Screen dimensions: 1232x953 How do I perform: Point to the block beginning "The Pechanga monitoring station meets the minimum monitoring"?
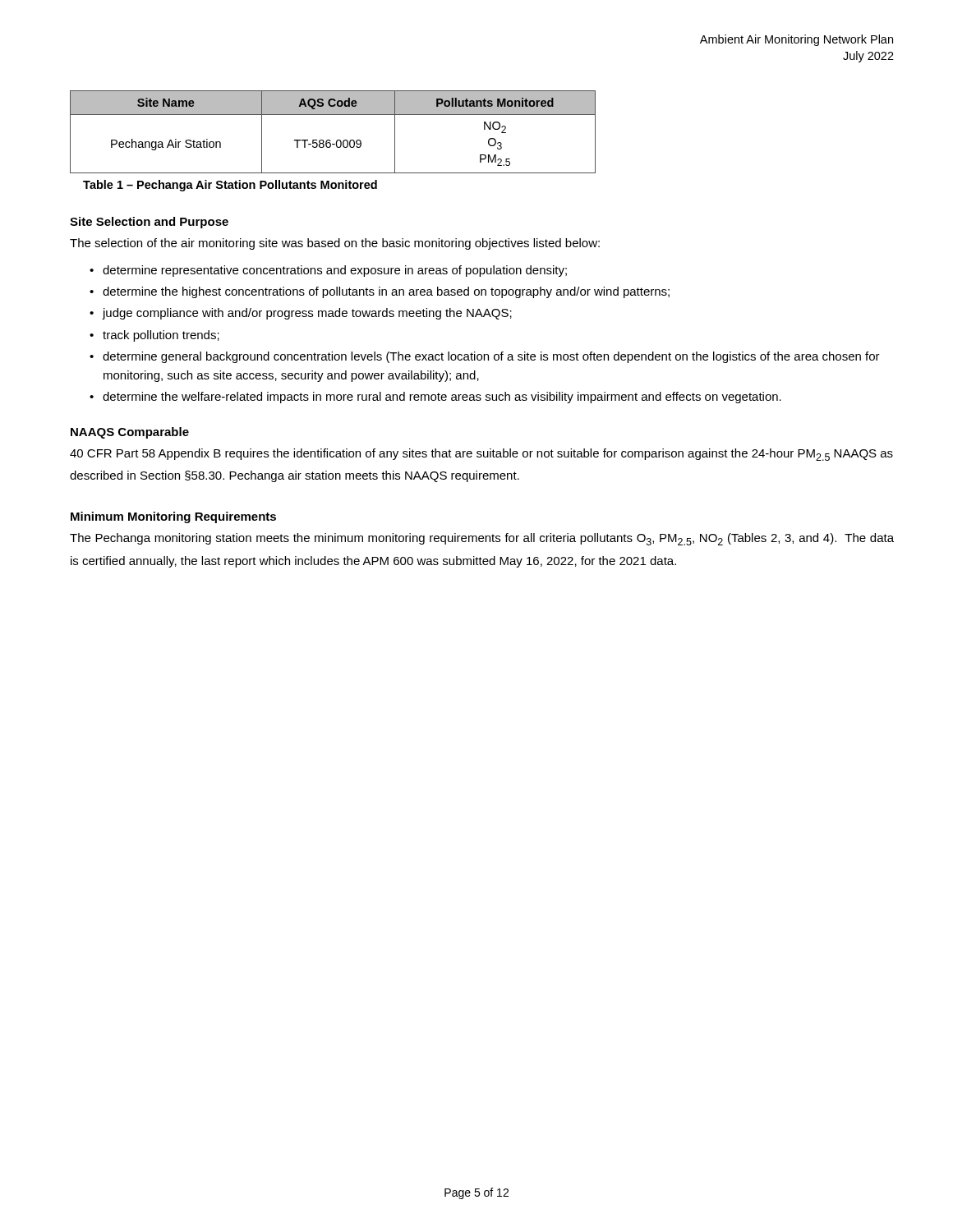coord(482,549)
